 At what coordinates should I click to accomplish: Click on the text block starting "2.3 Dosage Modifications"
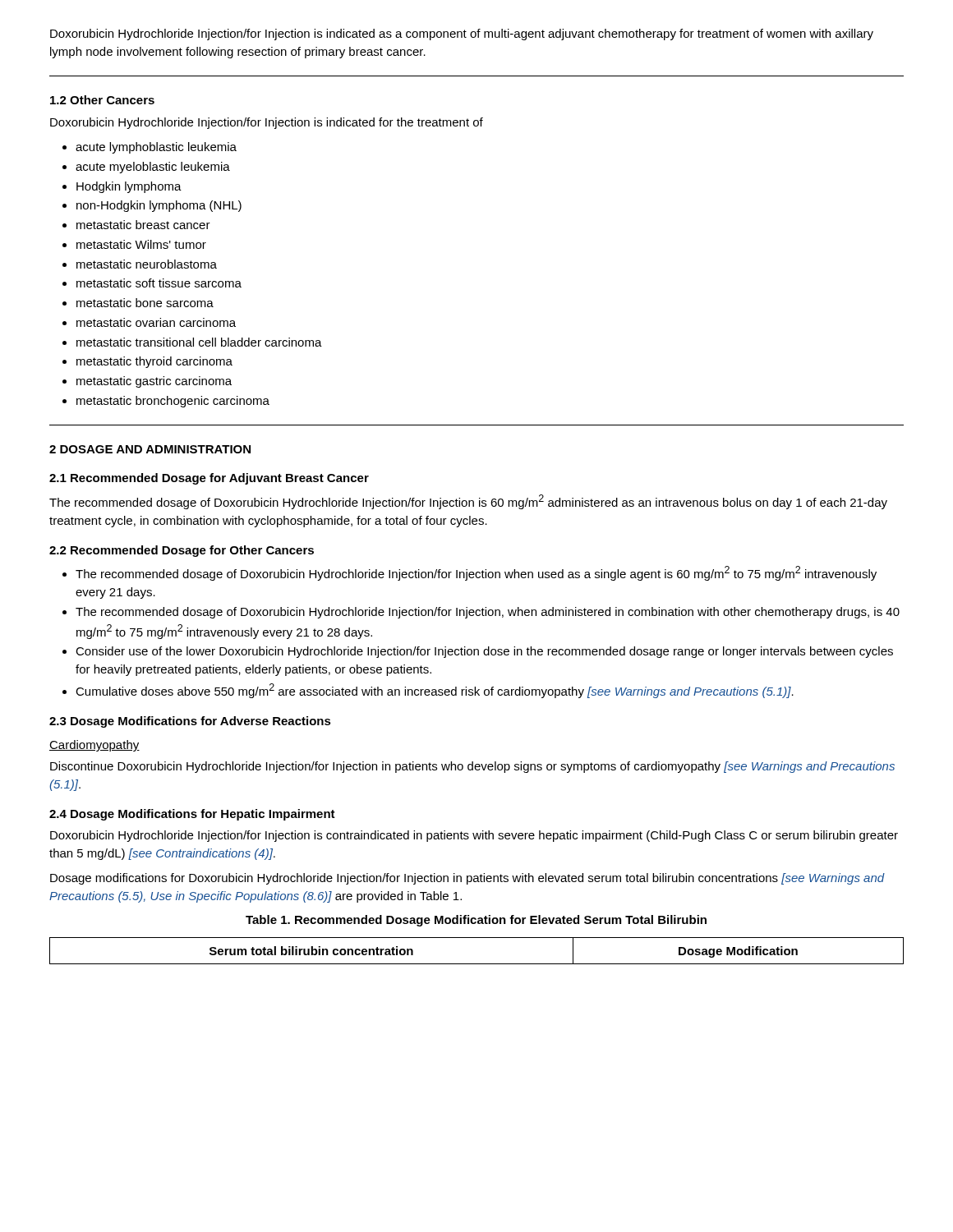tap(190, 722)
